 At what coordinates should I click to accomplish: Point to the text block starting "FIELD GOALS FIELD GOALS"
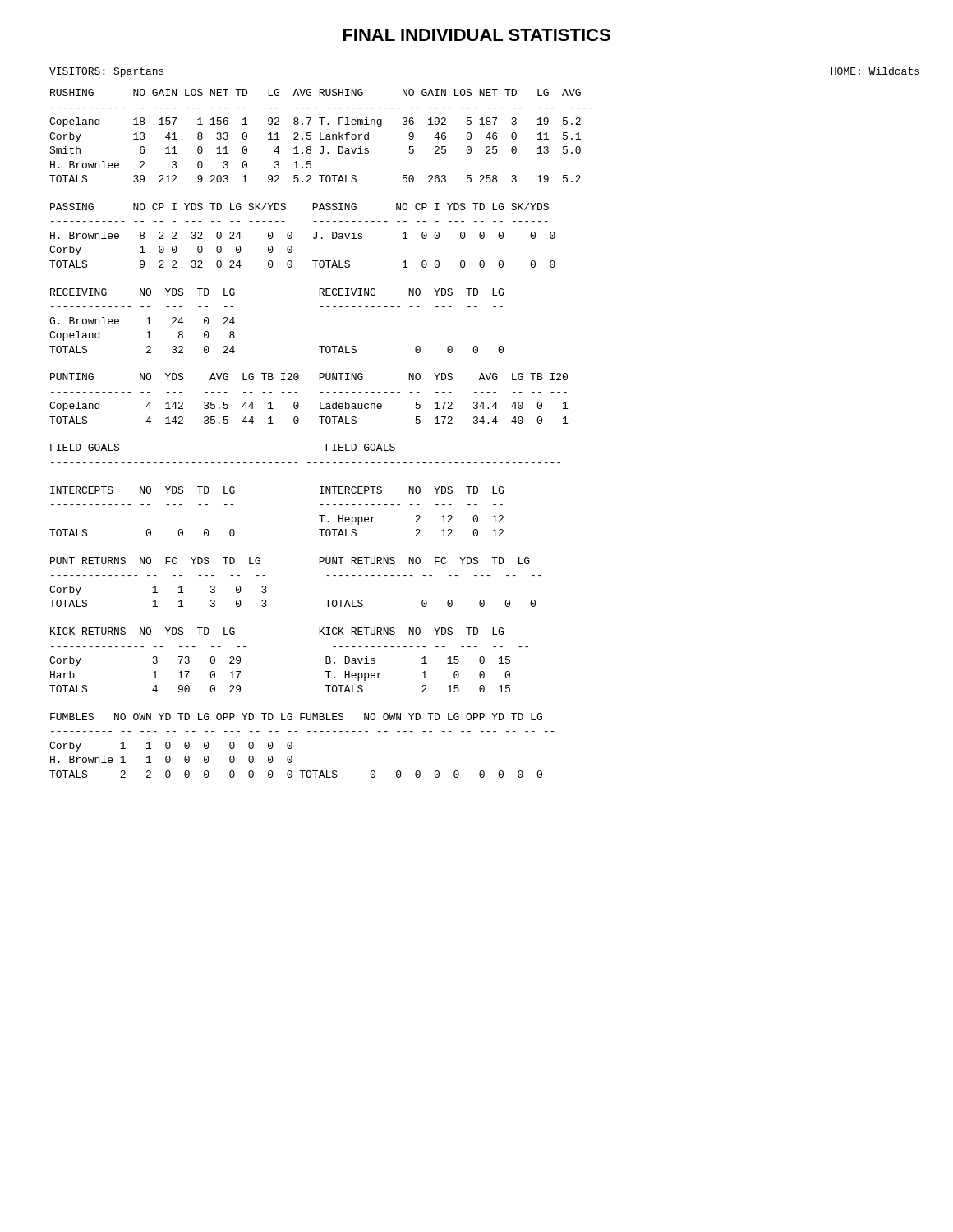(x=485, y=456)
